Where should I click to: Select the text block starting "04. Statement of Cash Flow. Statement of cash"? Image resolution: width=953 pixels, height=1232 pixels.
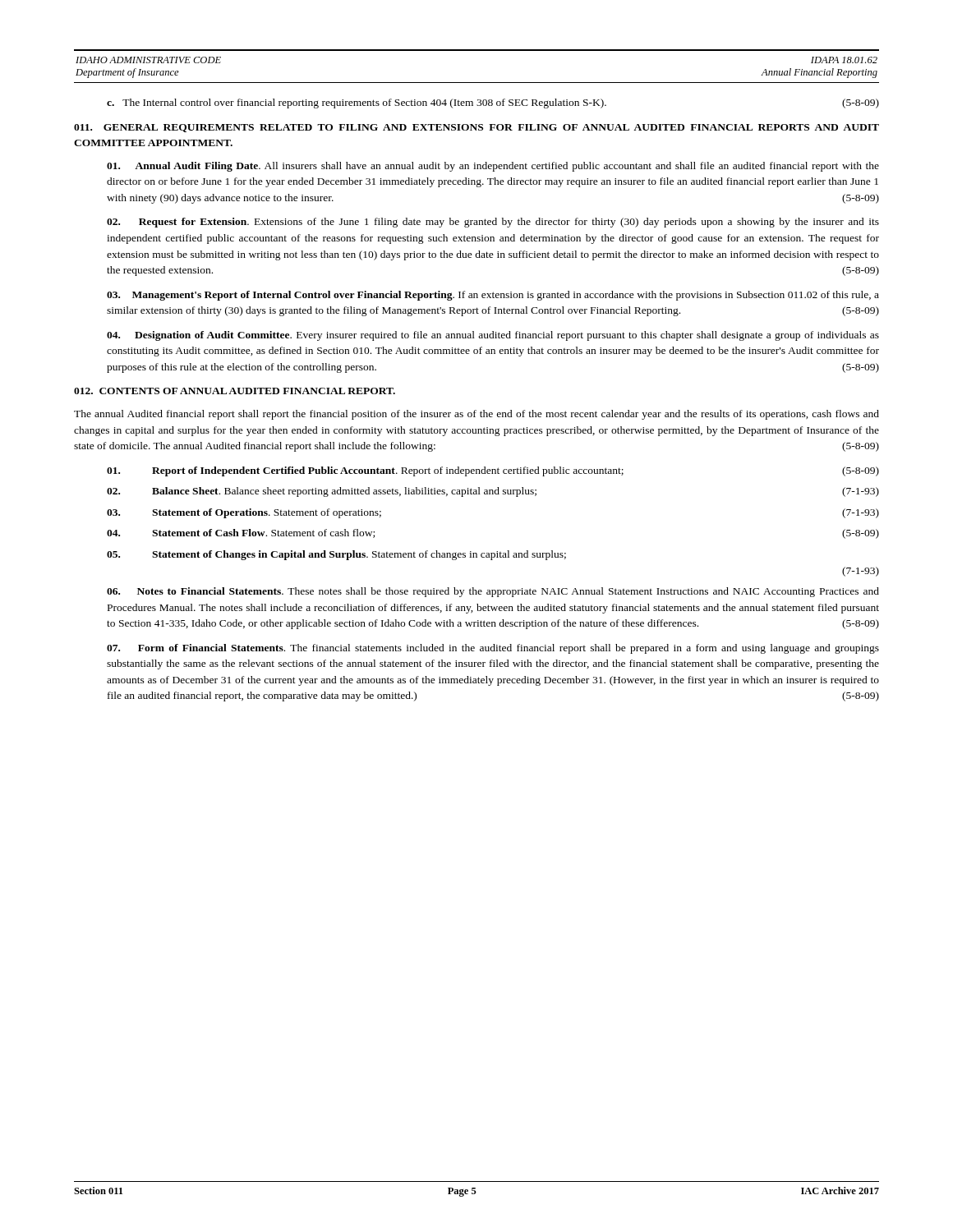253,533
